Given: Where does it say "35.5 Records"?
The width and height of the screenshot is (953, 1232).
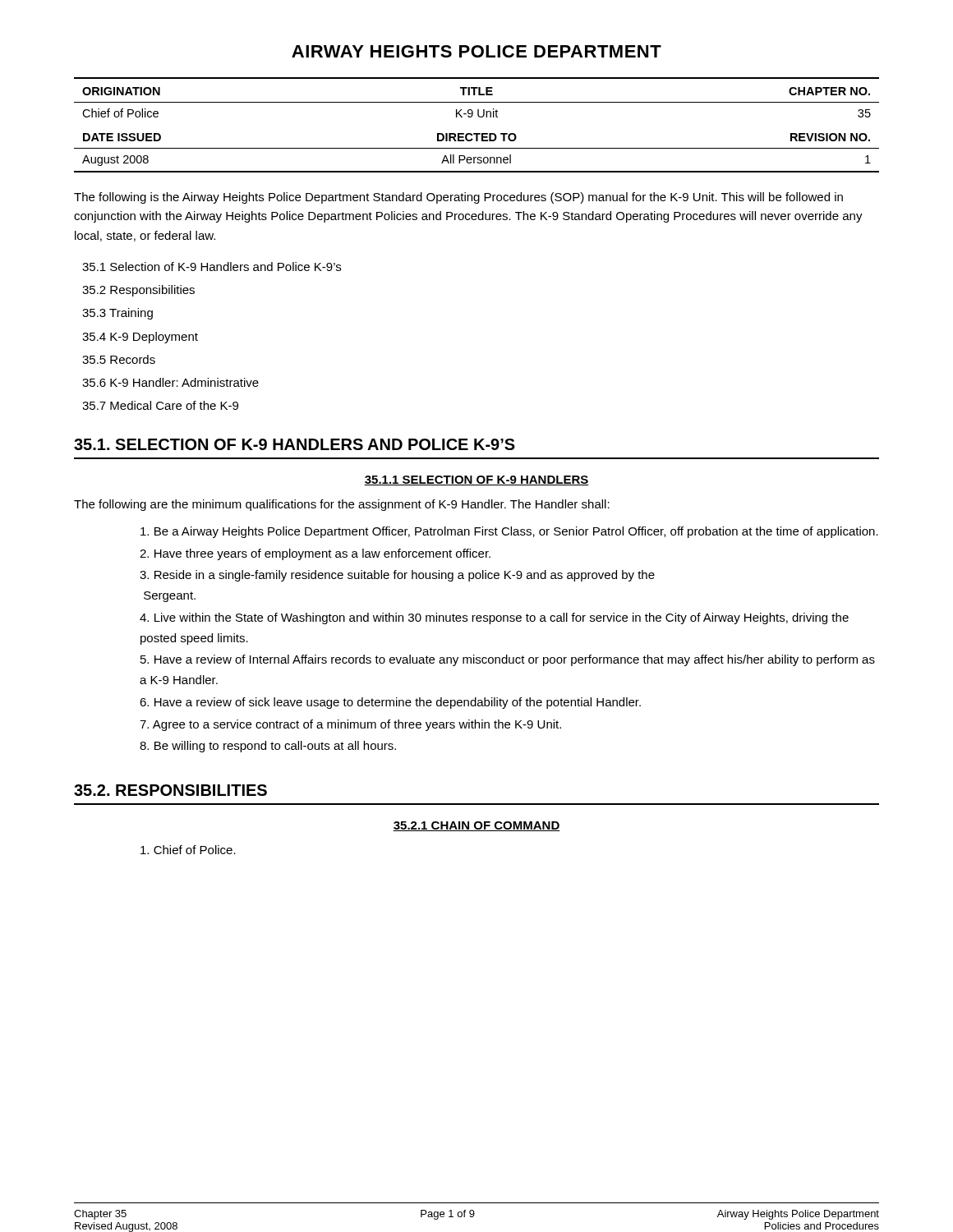Looking at the screenshot, I should tap(119, 359).
